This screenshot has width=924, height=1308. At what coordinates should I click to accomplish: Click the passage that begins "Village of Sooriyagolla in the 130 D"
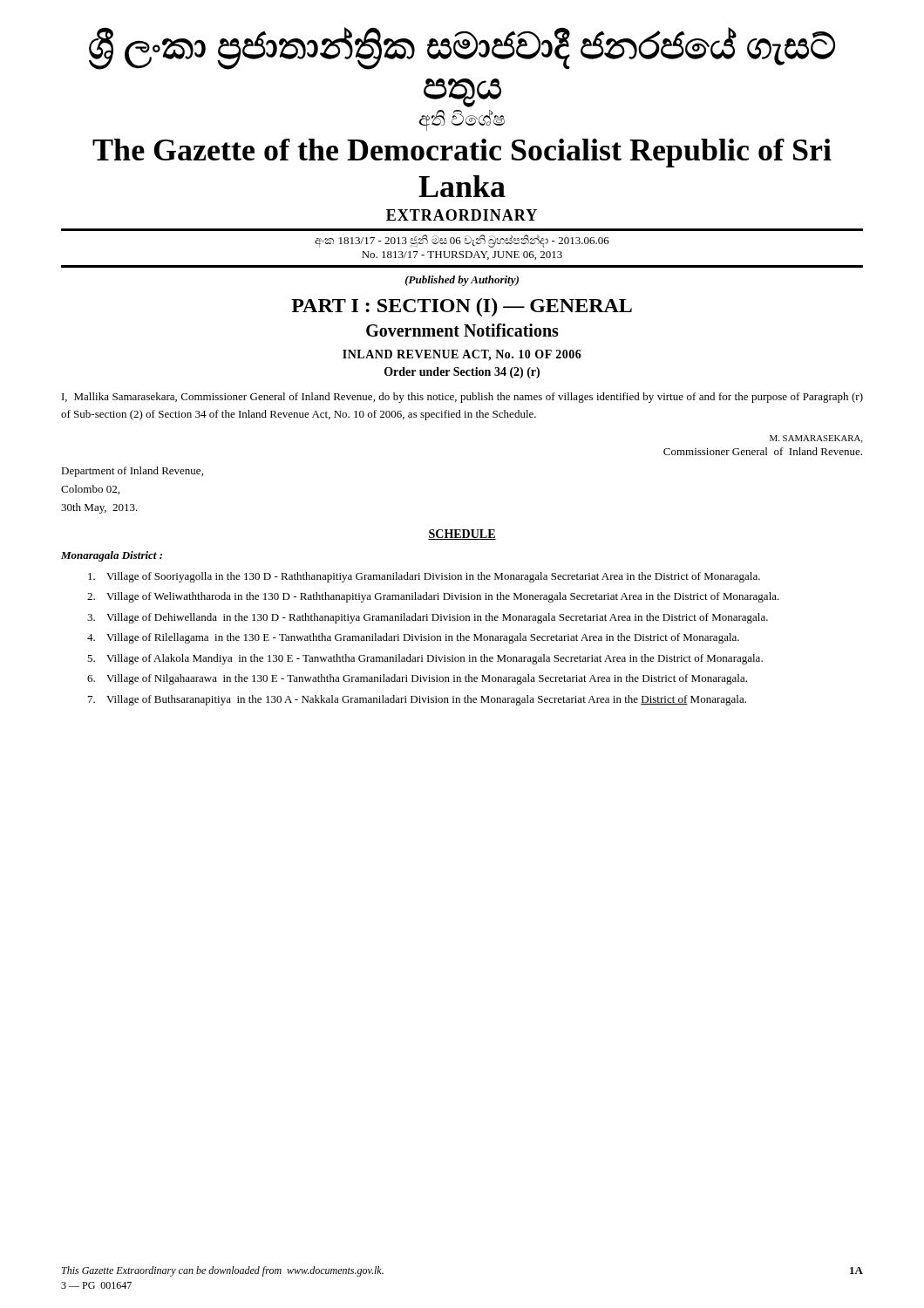coord(475,576)
